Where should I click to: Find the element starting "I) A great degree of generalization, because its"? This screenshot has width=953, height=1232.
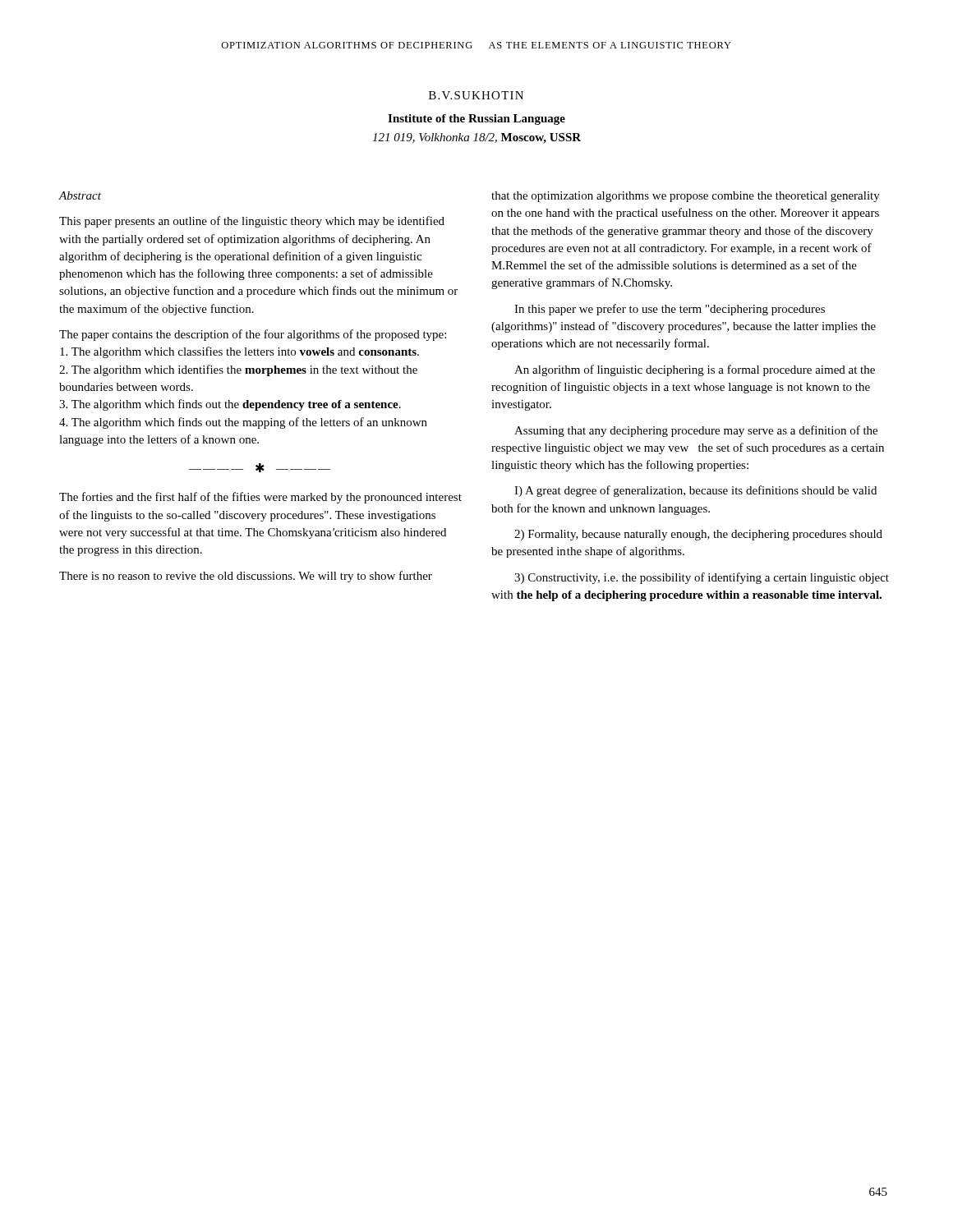click(684, 499)
